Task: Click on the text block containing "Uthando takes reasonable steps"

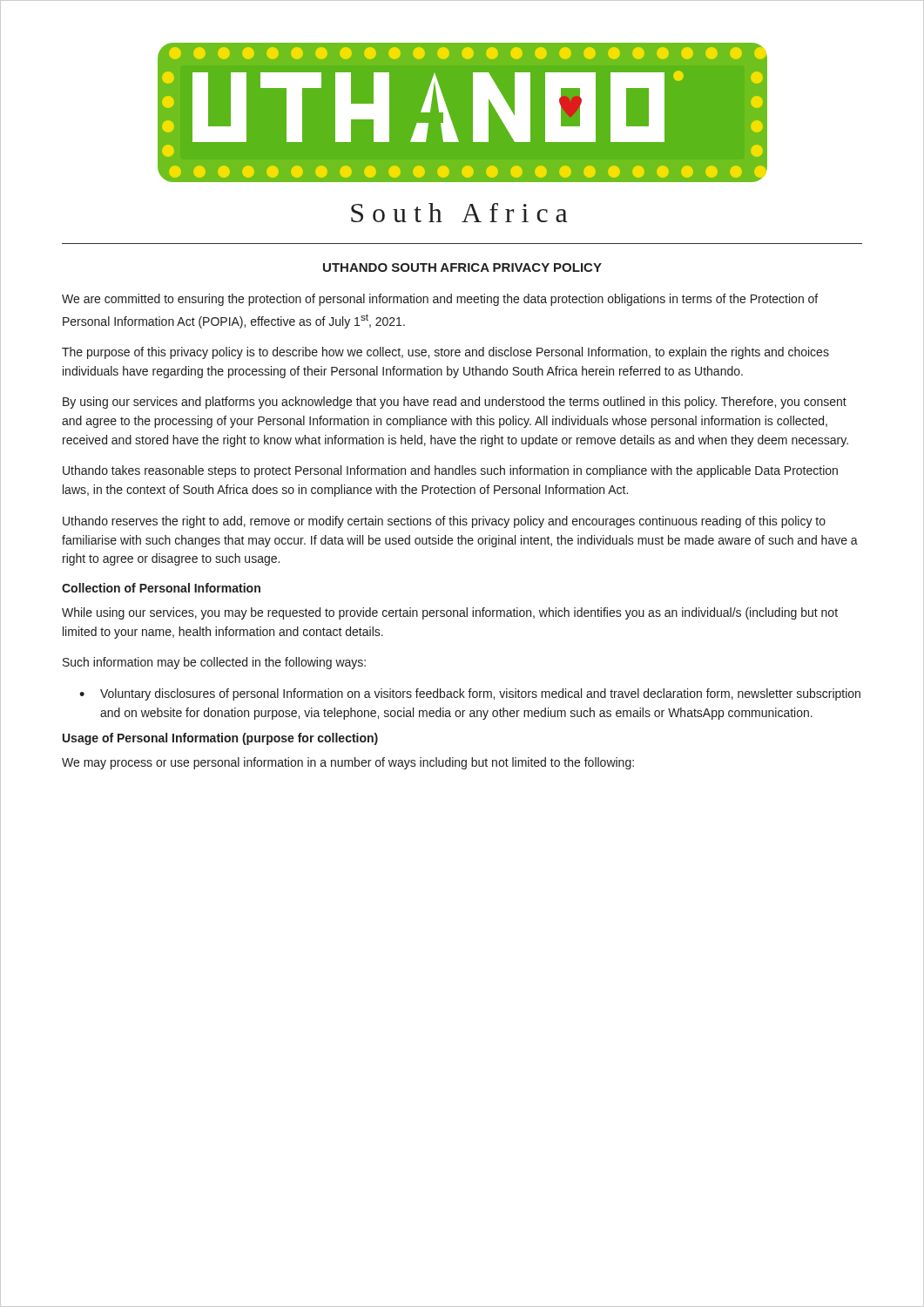Action: 450,480
